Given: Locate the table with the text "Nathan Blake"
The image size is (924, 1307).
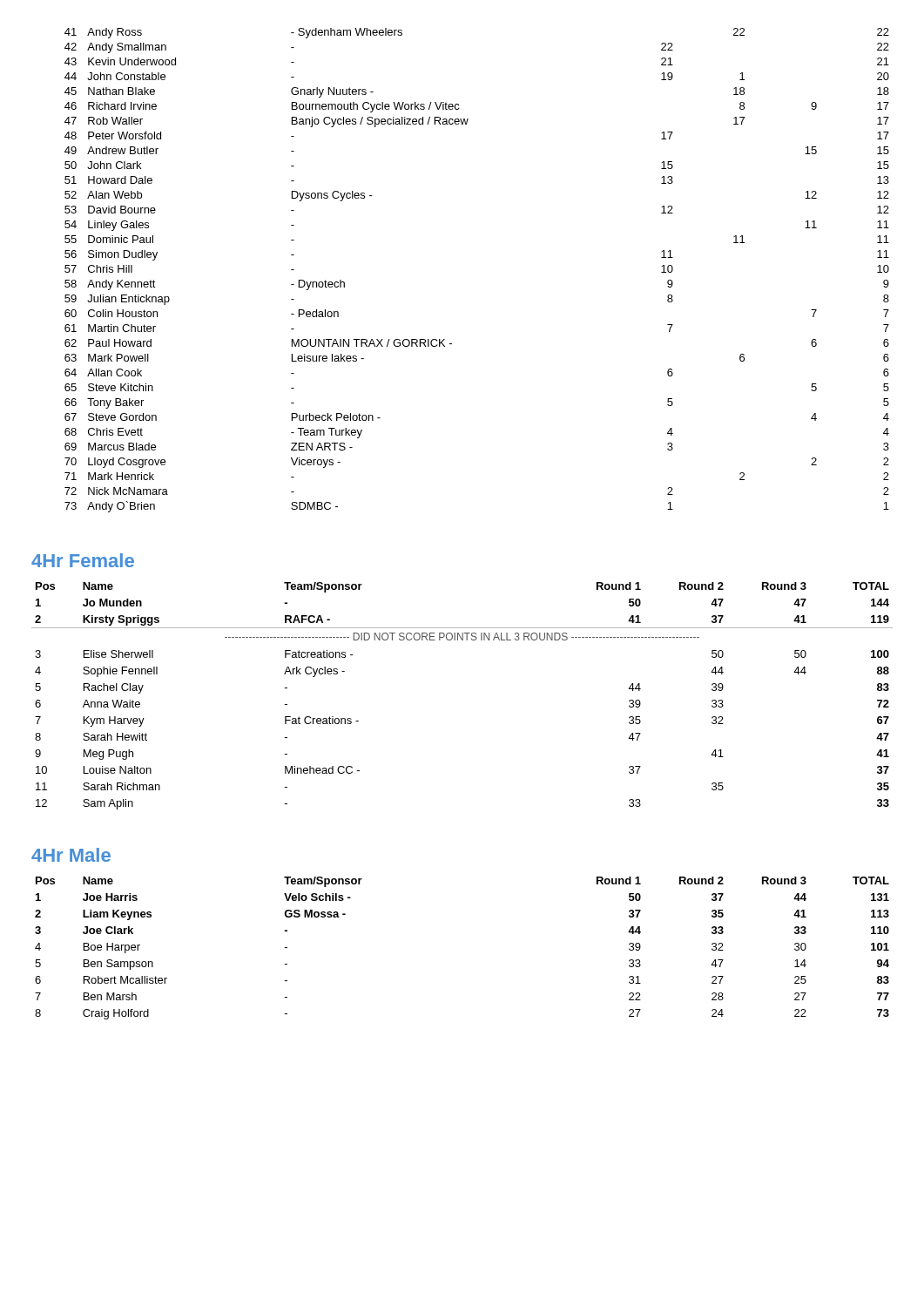Looking at the screenshot, I should (462, 269).
